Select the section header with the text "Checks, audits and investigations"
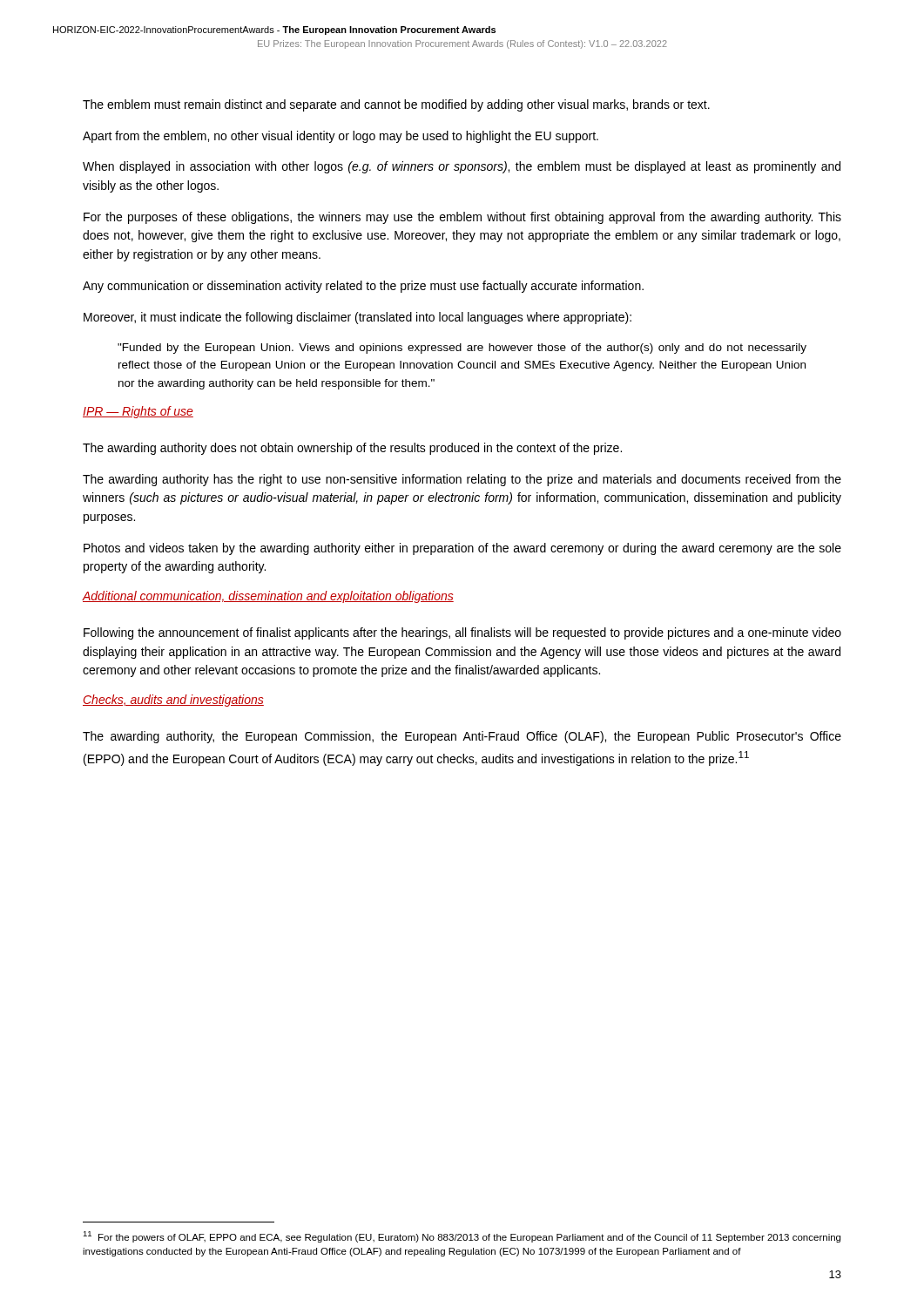Screen dimensions: 1307x924 [x=173, y=700]
